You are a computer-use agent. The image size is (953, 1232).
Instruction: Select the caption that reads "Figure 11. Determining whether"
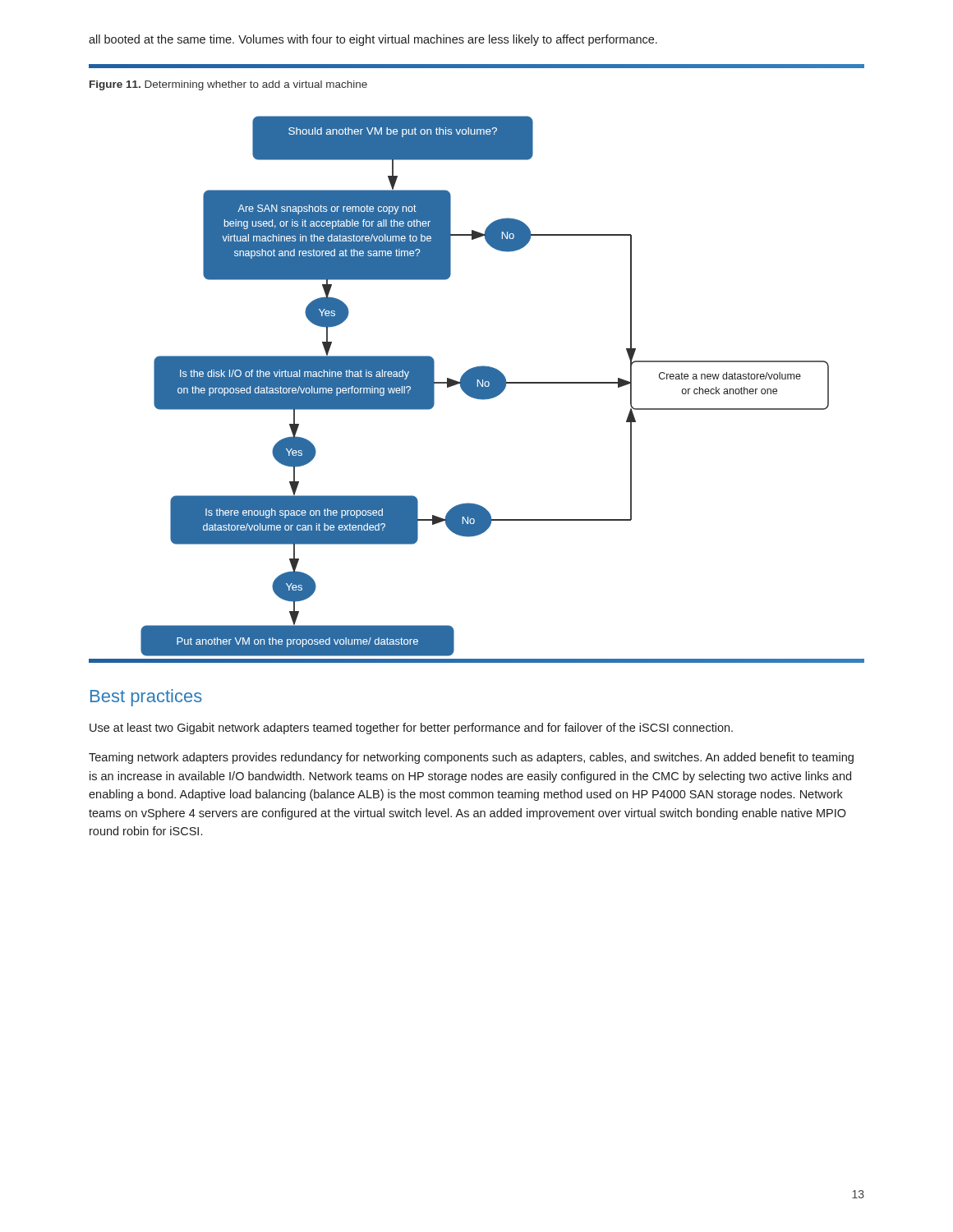(x=228, y=84)
